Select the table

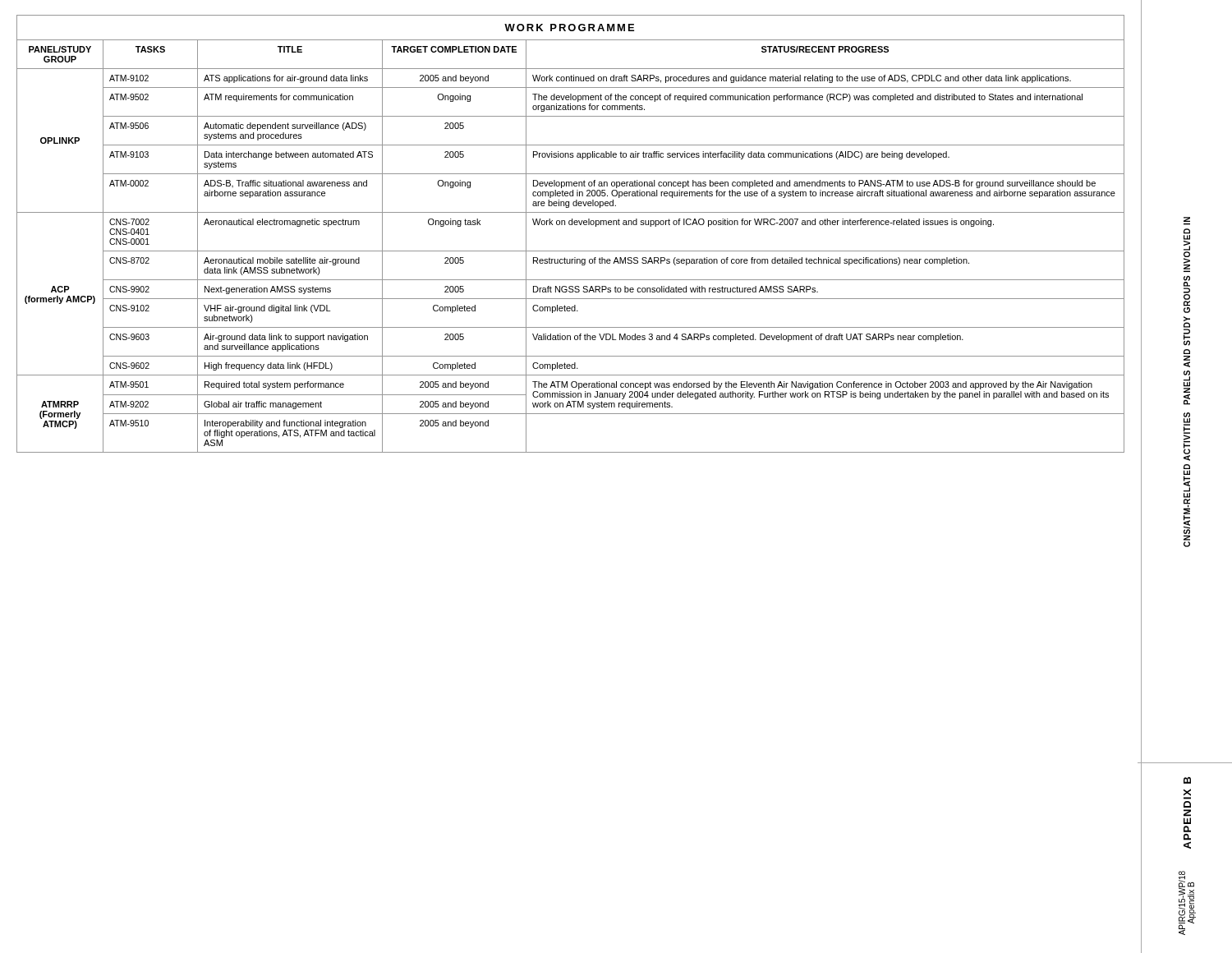tap(570, 234)
